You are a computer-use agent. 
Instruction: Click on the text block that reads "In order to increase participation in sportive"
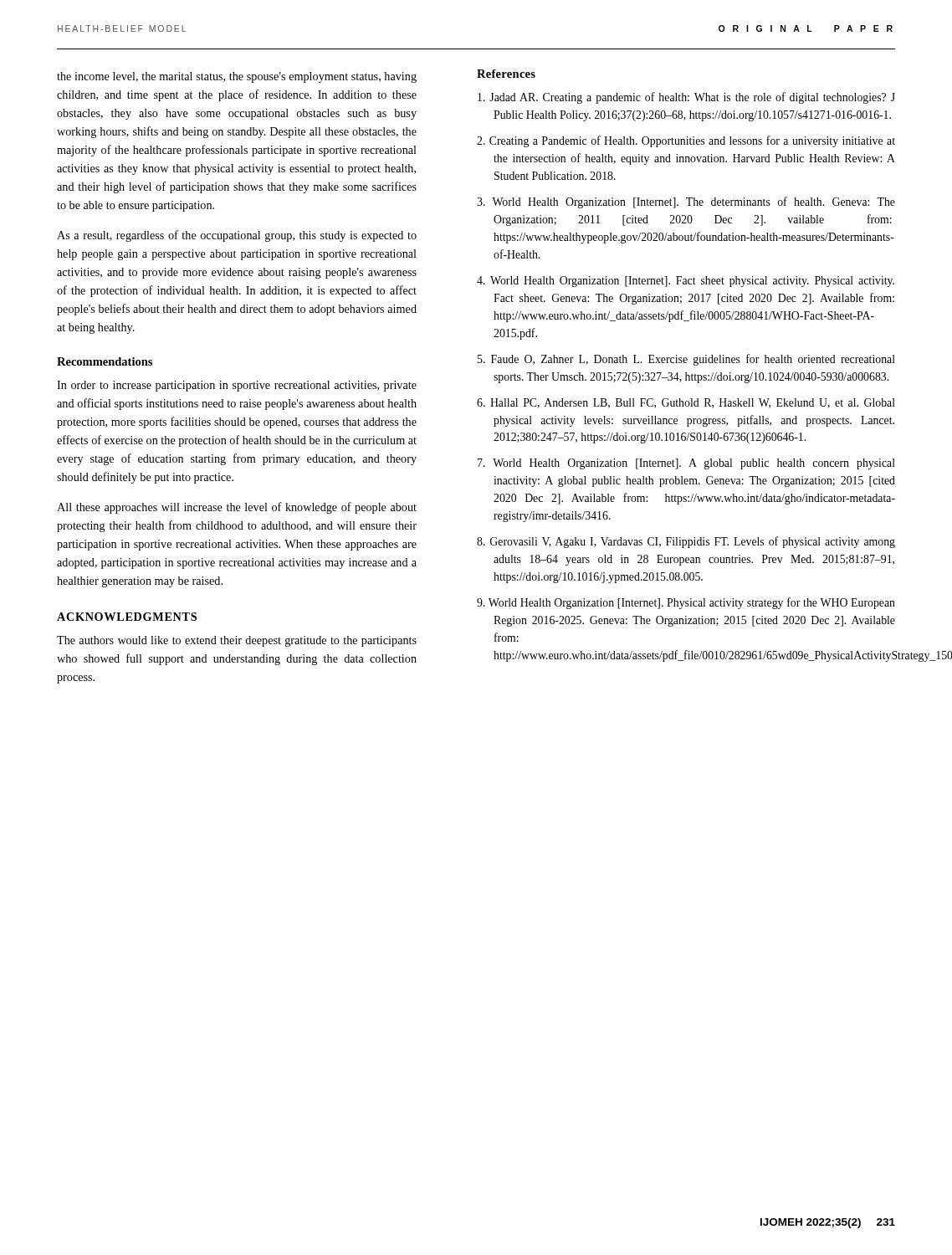(x=237, y=431)
